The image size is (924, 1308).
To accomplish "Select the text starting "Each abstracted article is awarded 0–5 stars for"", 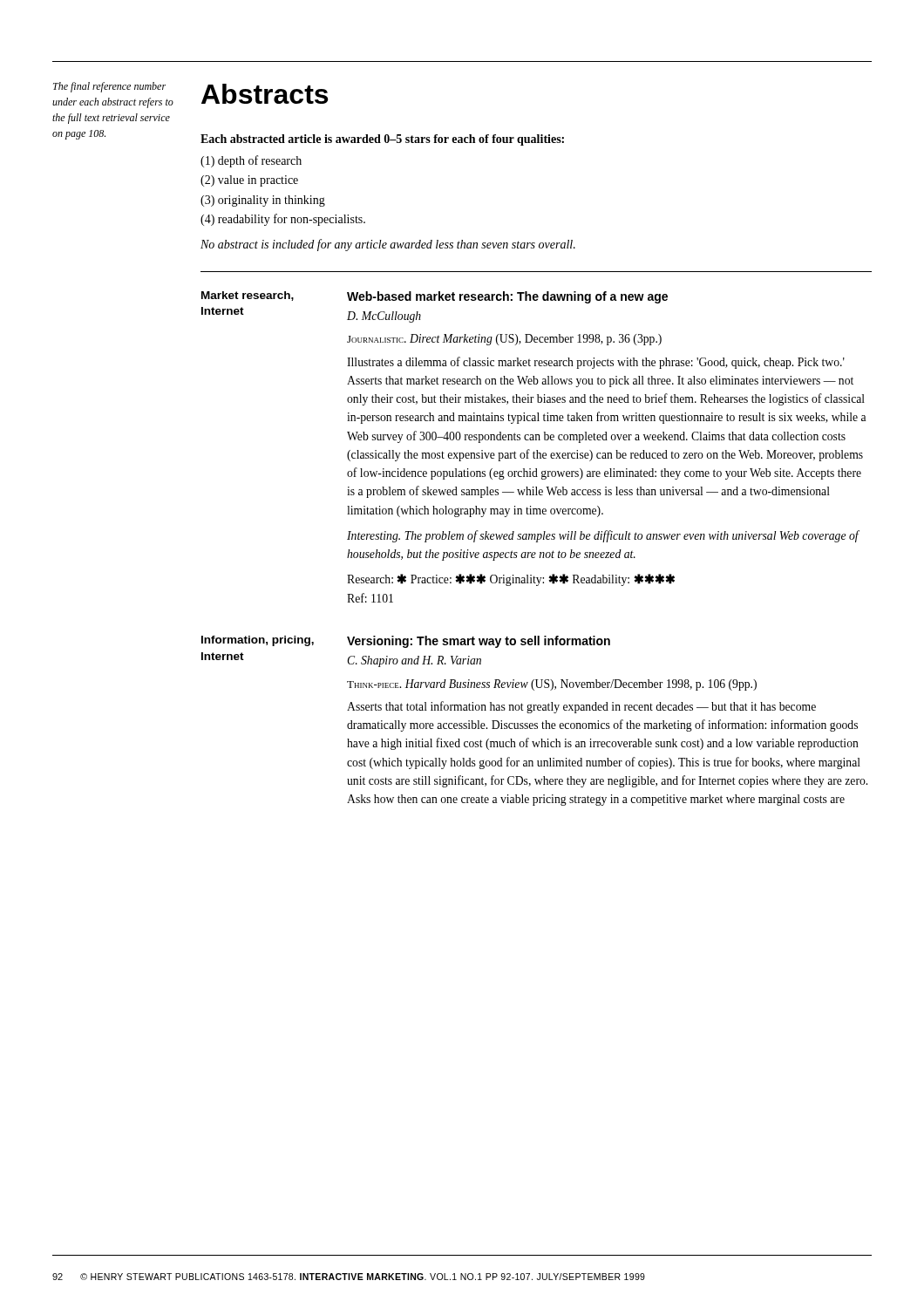I will 382,140.
